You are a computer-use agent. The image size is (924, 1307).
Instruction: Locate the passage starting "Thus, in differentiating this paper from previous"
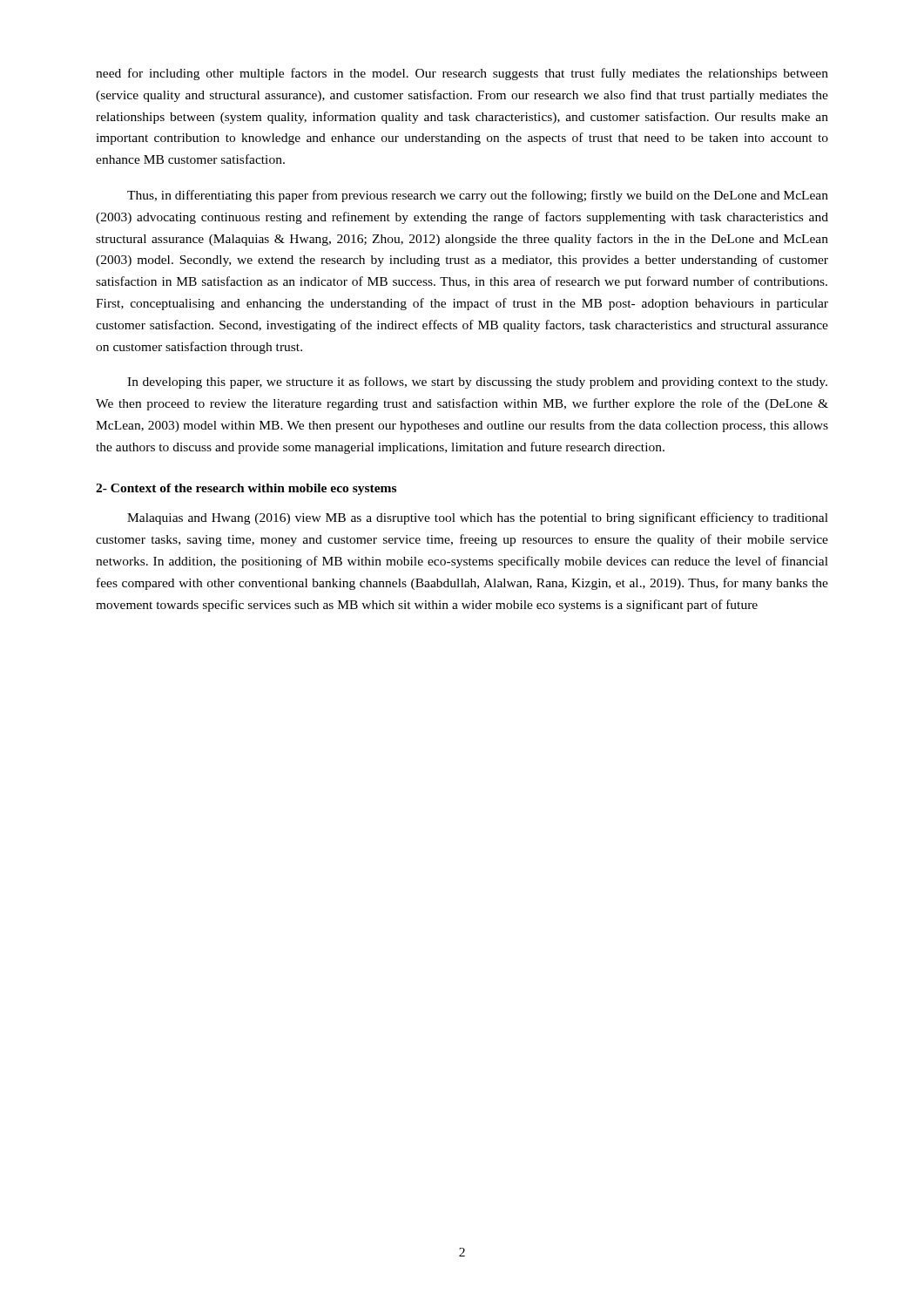pyautogui.click(x=462, y=271)
